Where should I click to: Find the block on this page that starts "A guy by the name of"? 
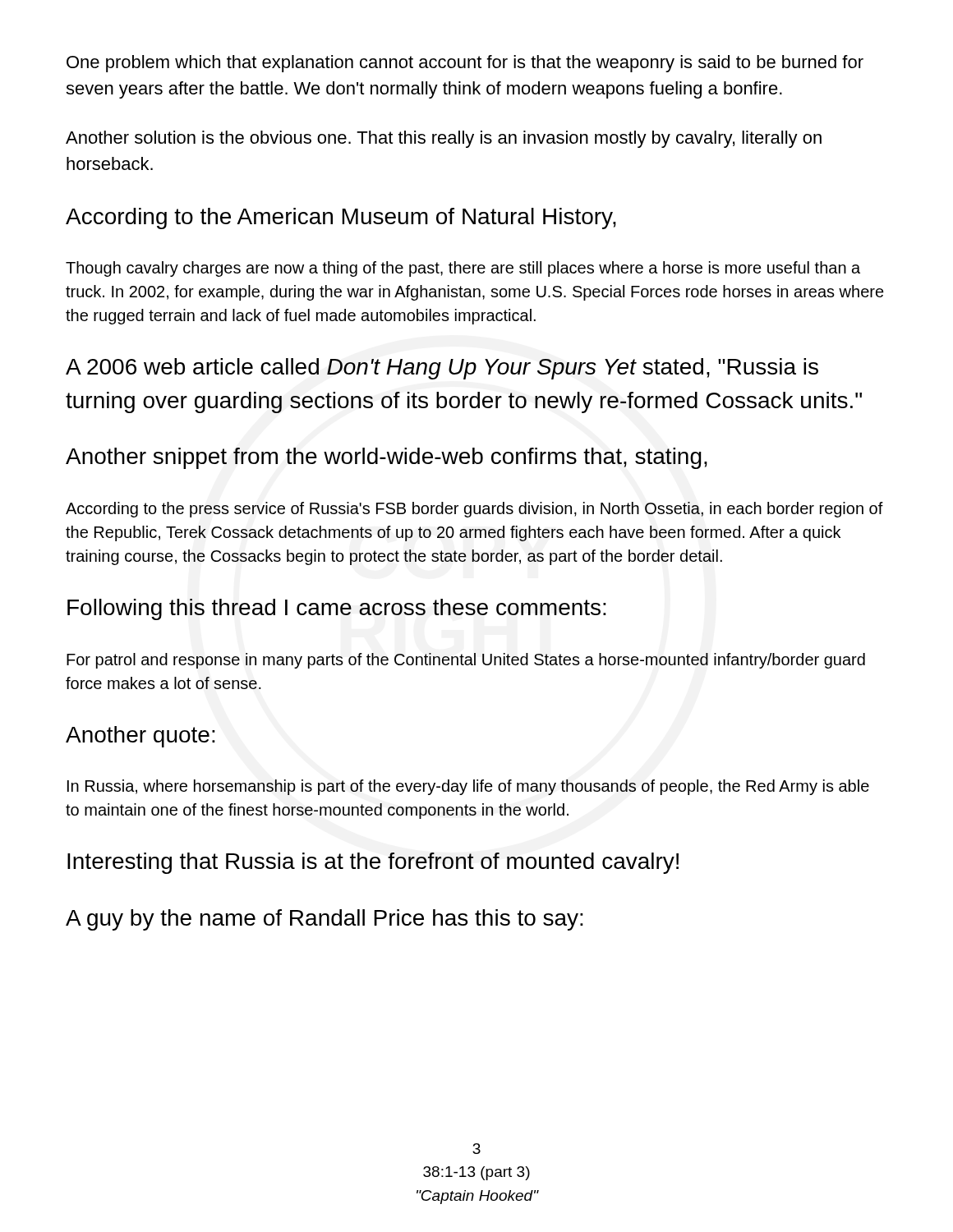point(325,918)
